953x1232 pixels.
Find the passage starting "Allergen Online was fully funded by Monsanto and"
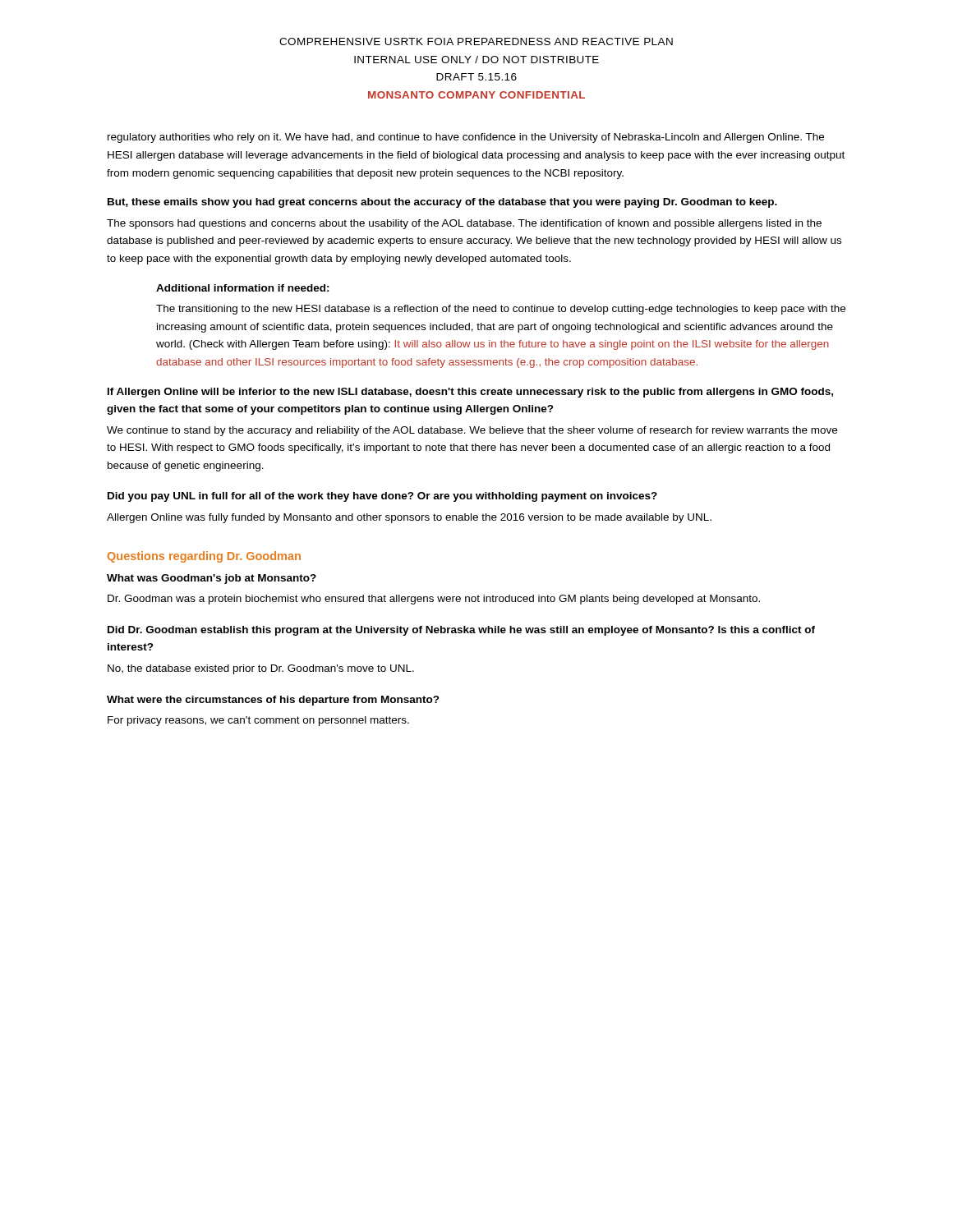[410, 517]
